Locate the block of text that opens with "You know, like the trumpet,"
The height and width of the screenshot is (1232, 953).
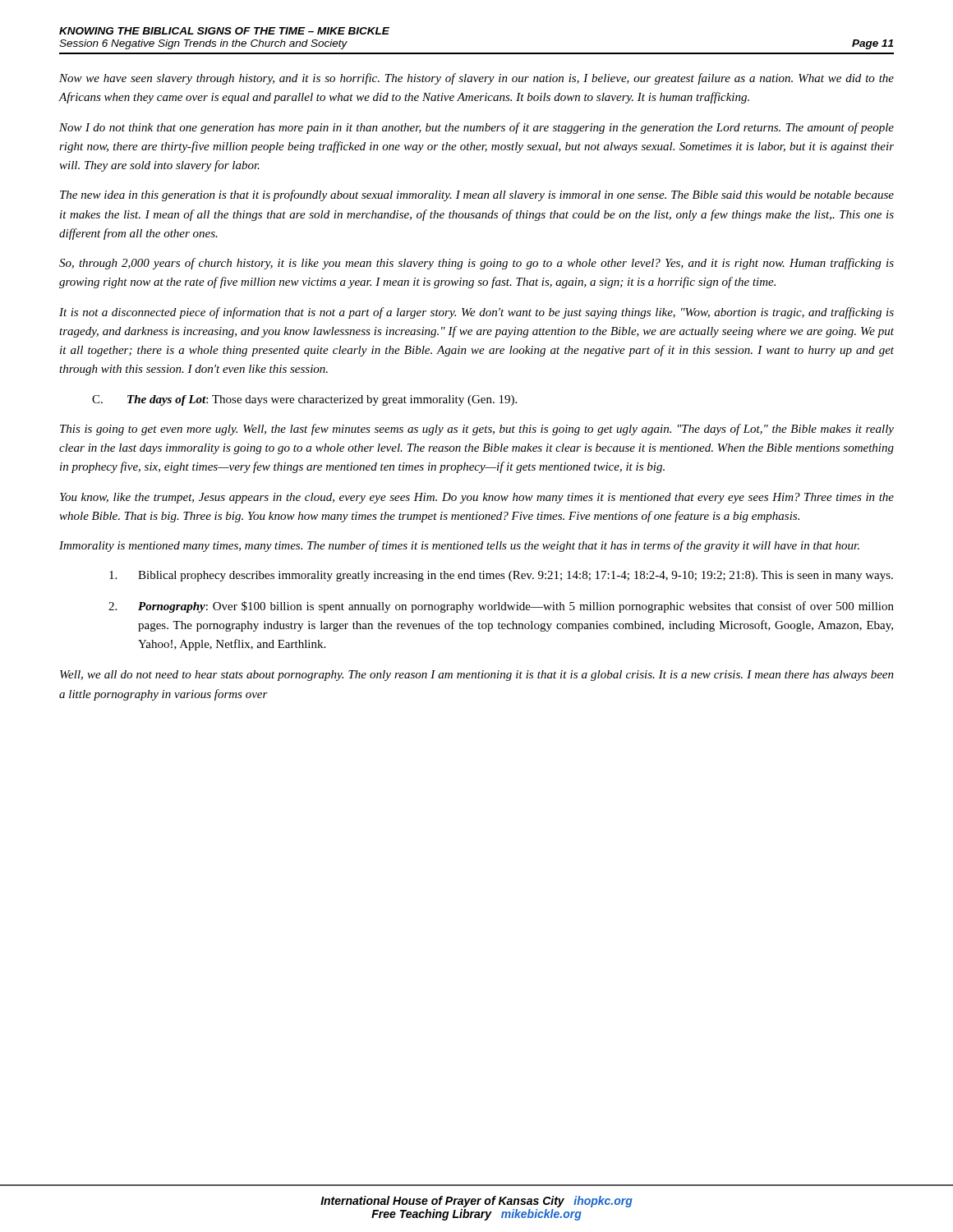[x=476, y=506]
